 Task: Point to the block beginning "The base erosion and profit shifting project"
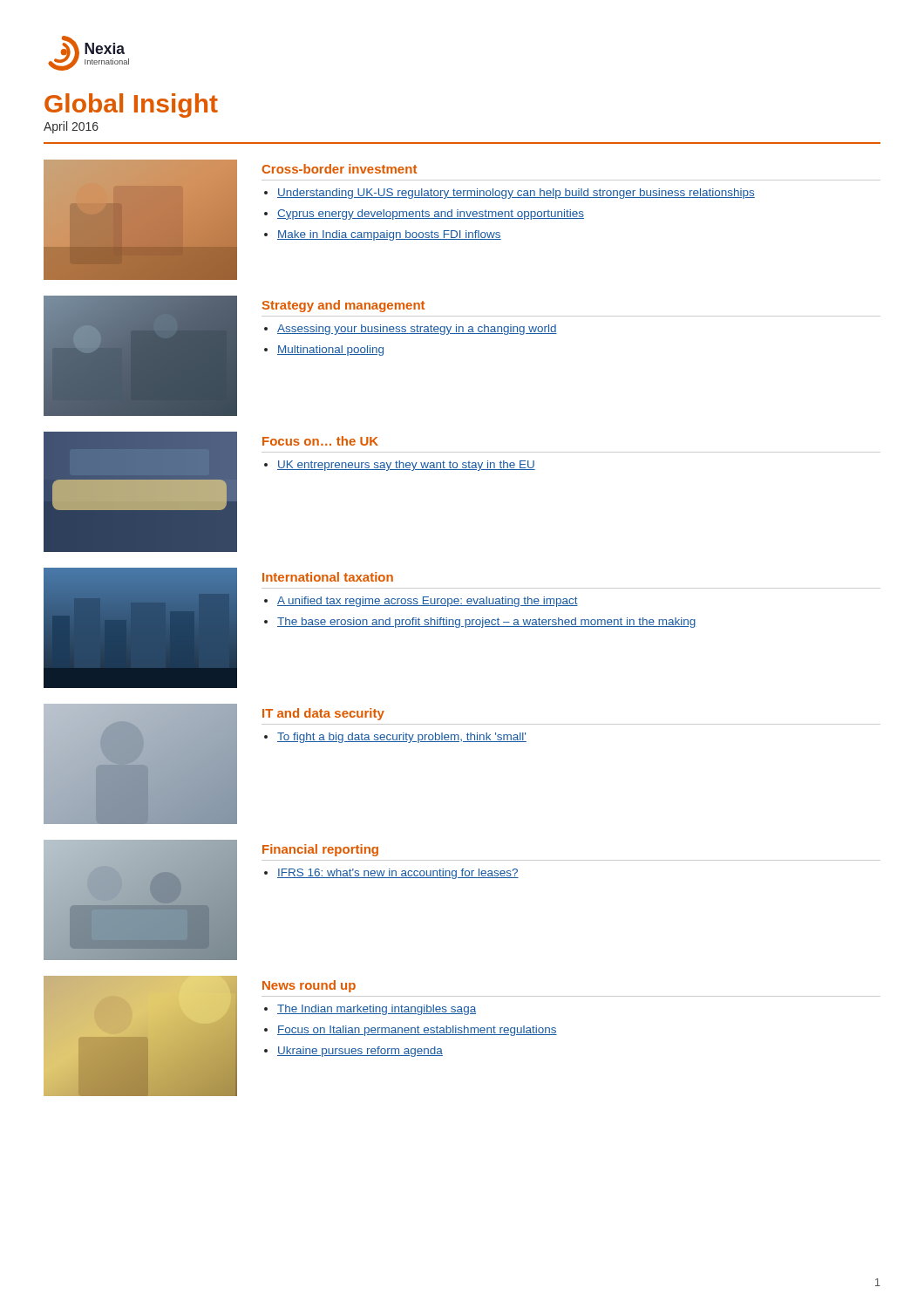tap(487, 621)
